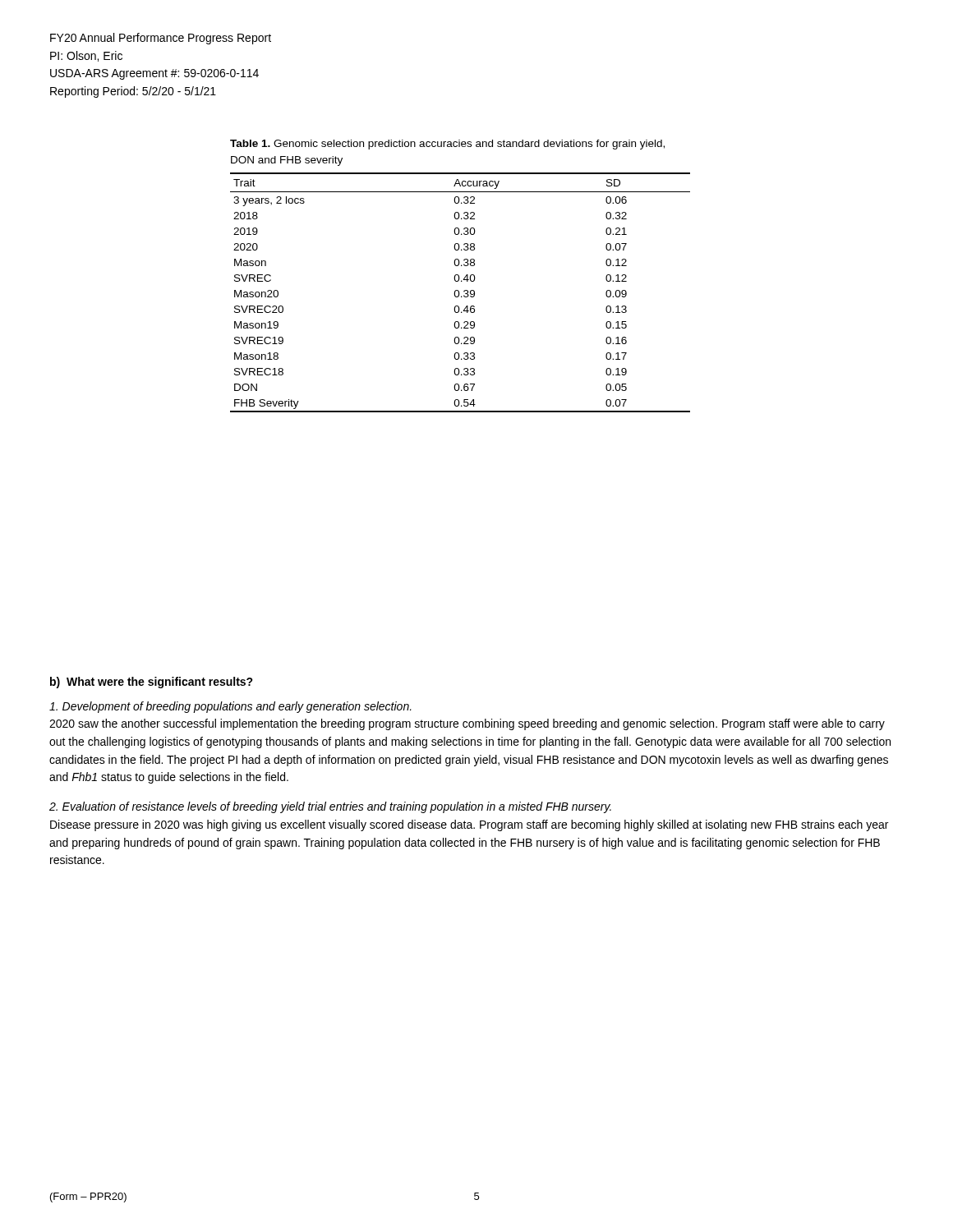The width and height of the screenshot is (953, 1232).
Task: Find the section header that reads "b) What were the significant results?"
Action: 151,682
